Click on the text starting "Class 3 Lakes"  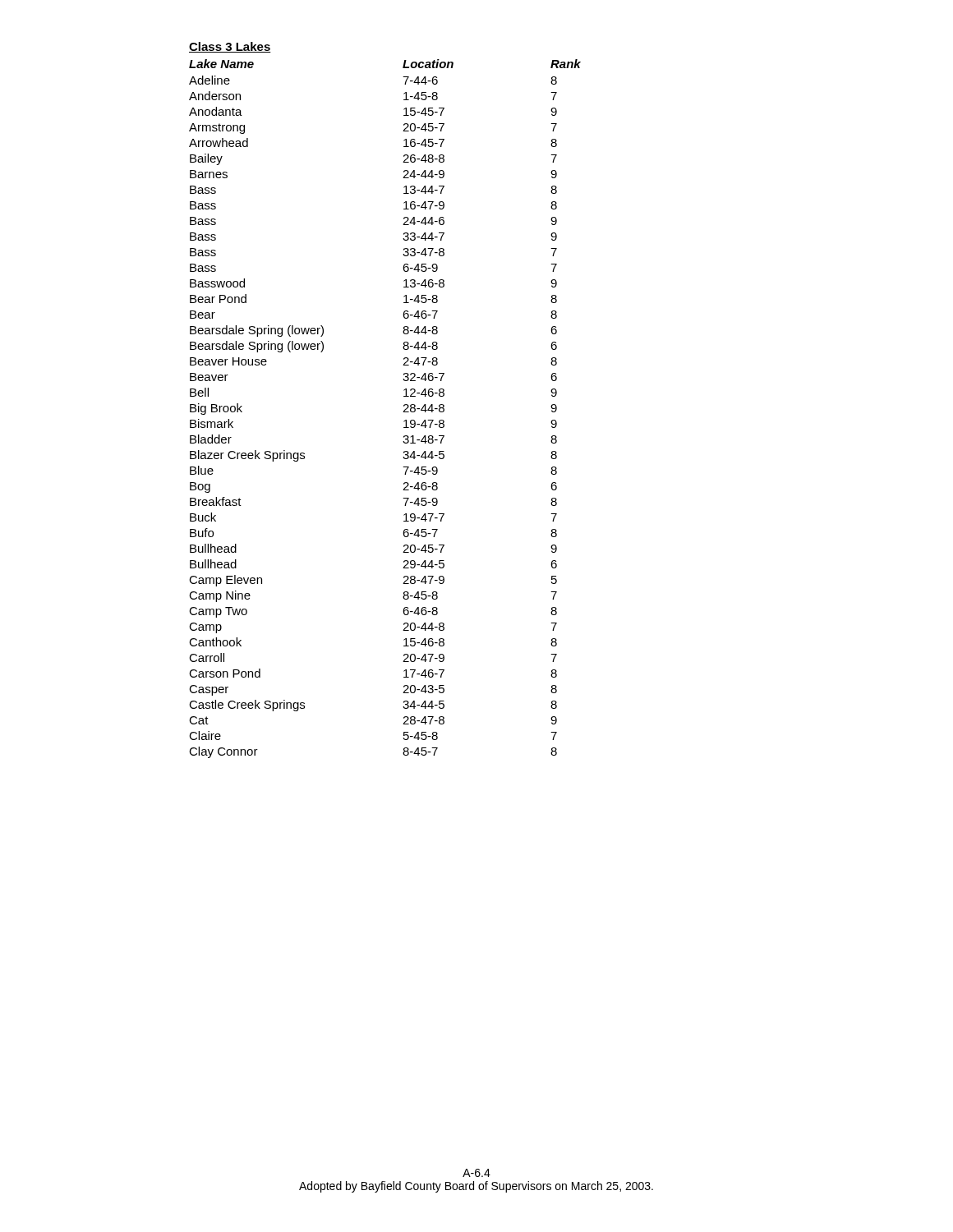click(x=230, y=46)
